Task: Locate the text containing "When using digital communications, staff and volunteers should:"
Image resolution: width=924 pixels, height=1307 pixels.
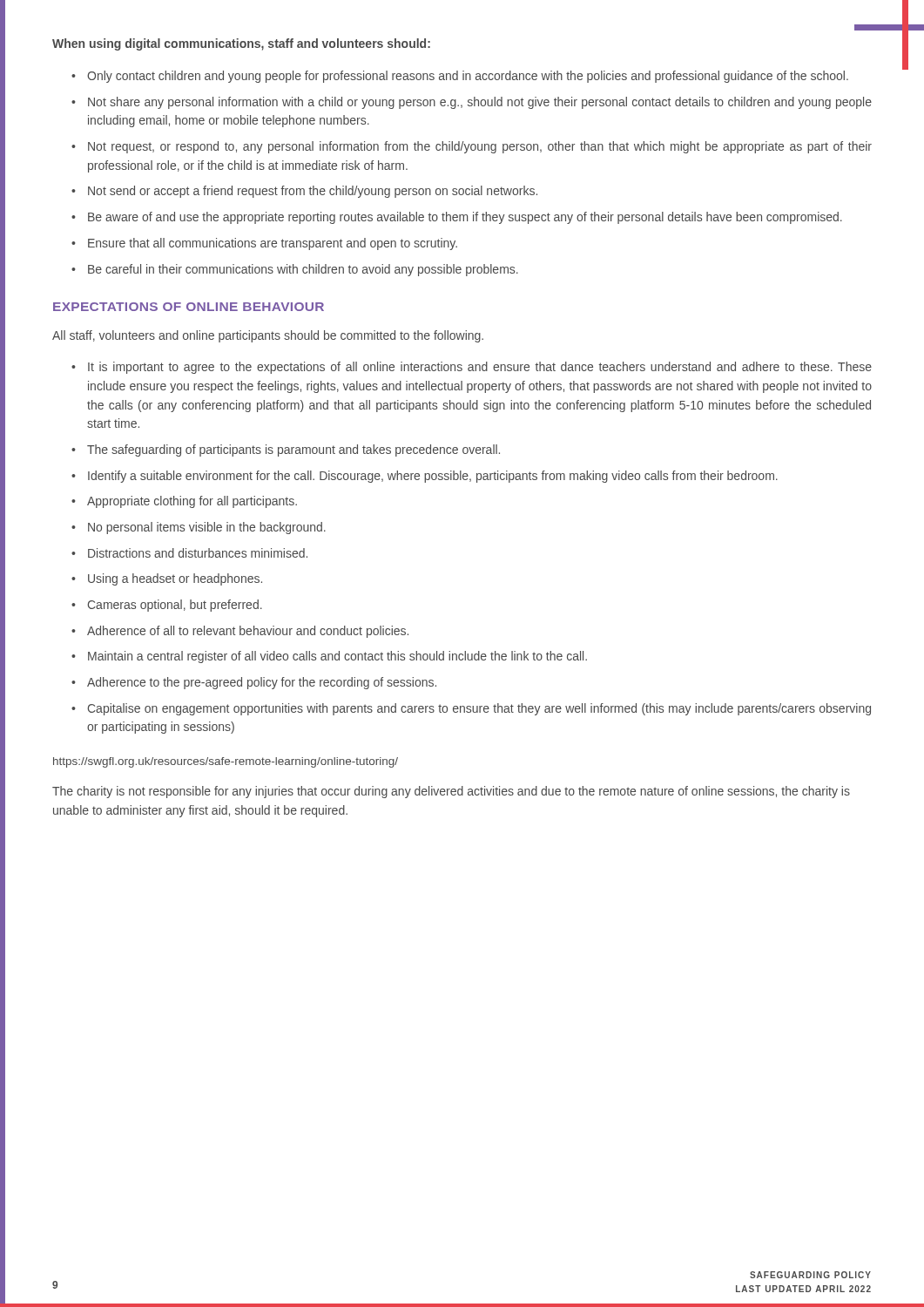Action: 242,44
